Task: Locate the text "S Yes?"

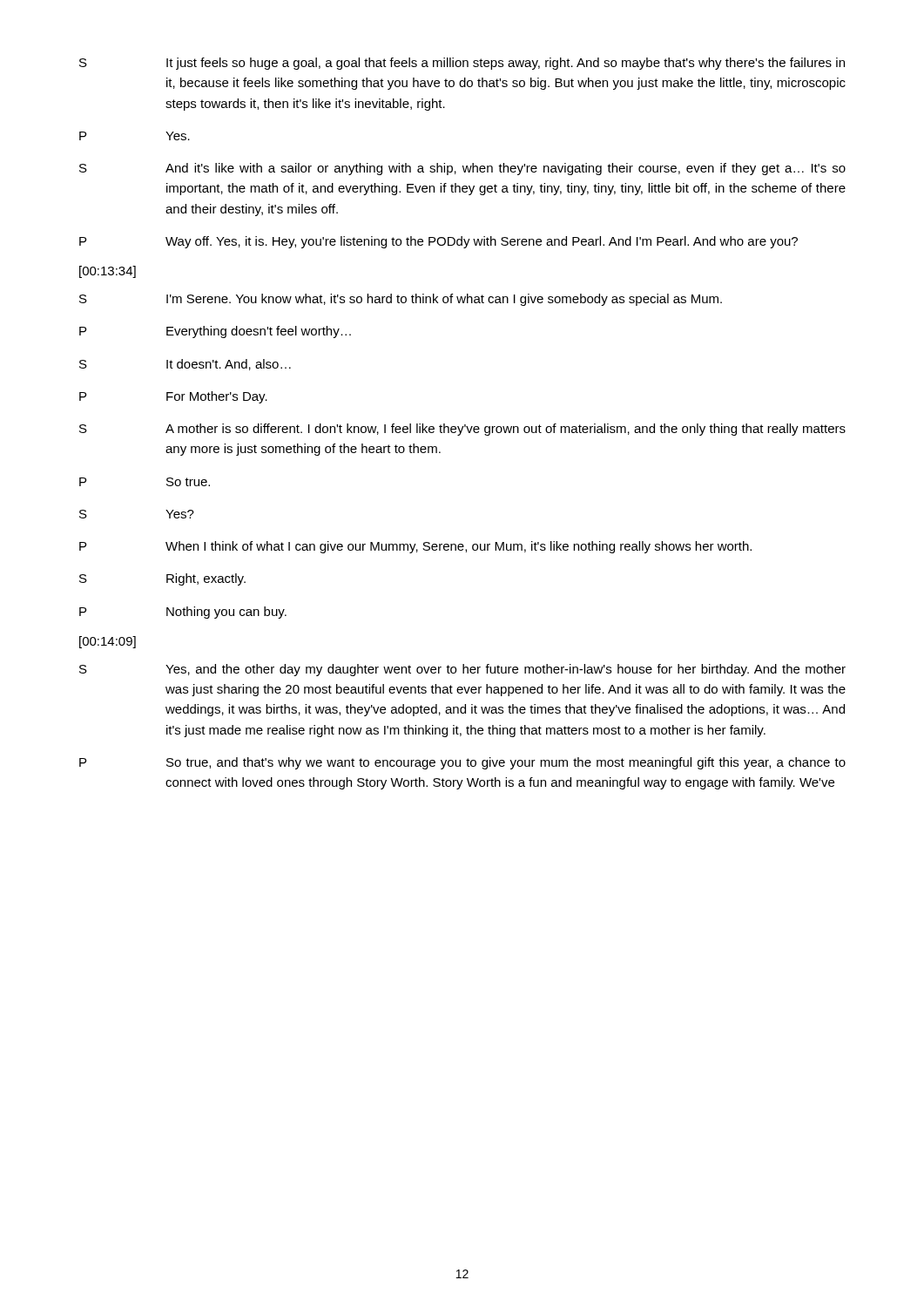Action: (83, 514)
